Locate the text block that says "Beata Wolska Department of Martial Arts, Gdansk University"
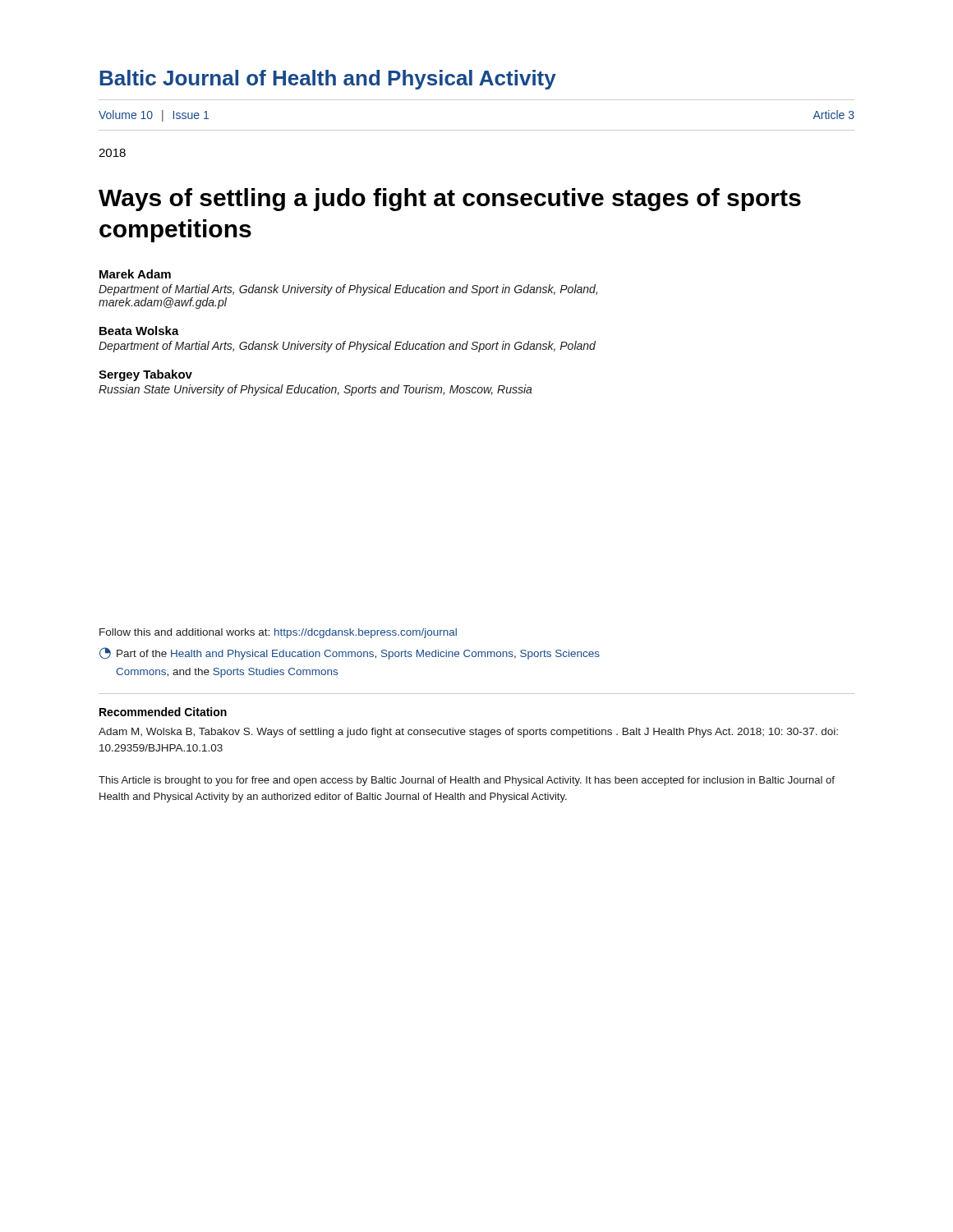953x1232 pixels. [x=476, y=338]
